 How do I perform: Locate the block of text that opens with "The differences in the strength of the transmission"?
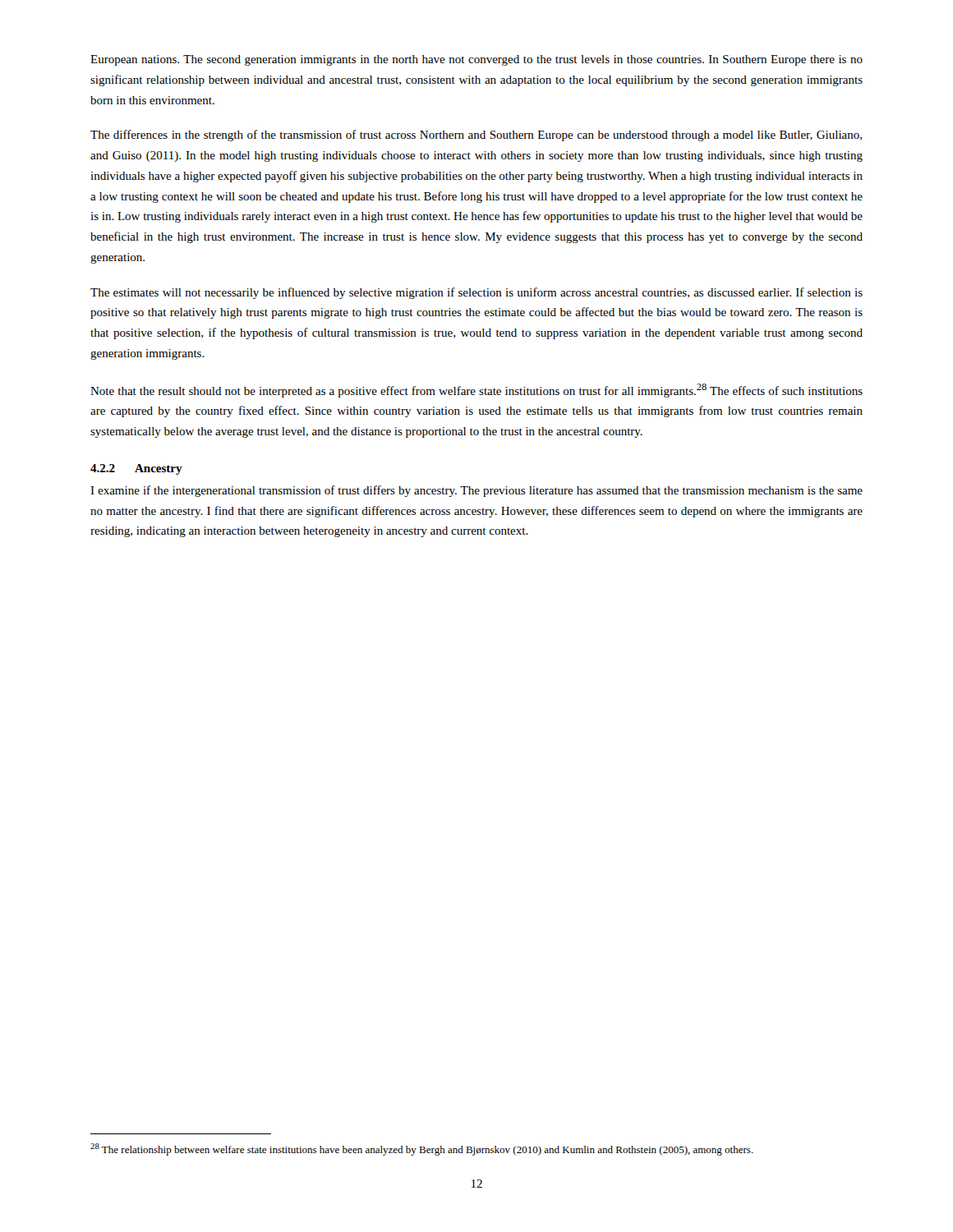(476, 196)
